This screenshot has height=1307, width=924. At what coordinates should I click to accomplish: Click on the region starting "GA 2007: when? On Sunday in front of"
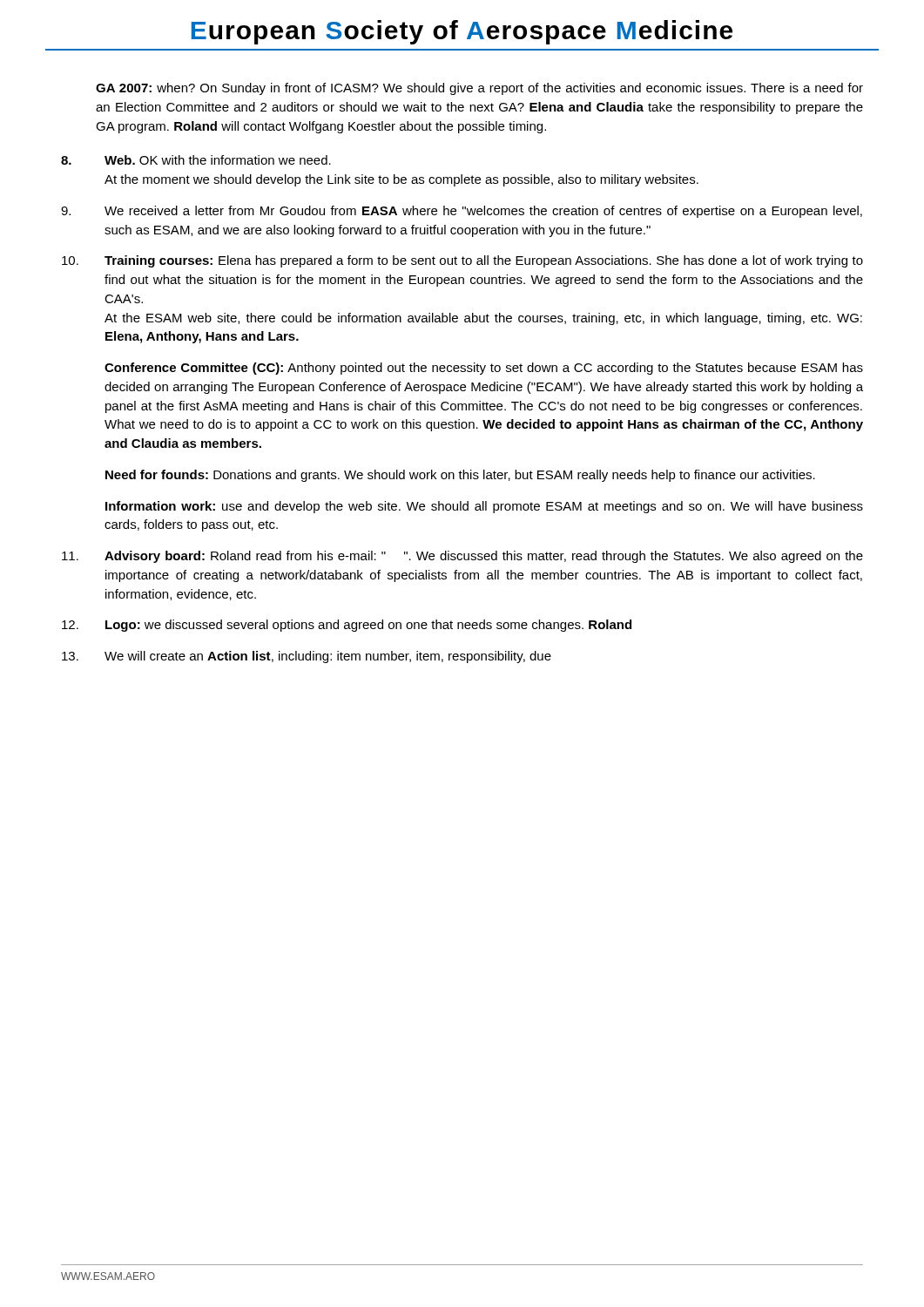tap(479, 107)
